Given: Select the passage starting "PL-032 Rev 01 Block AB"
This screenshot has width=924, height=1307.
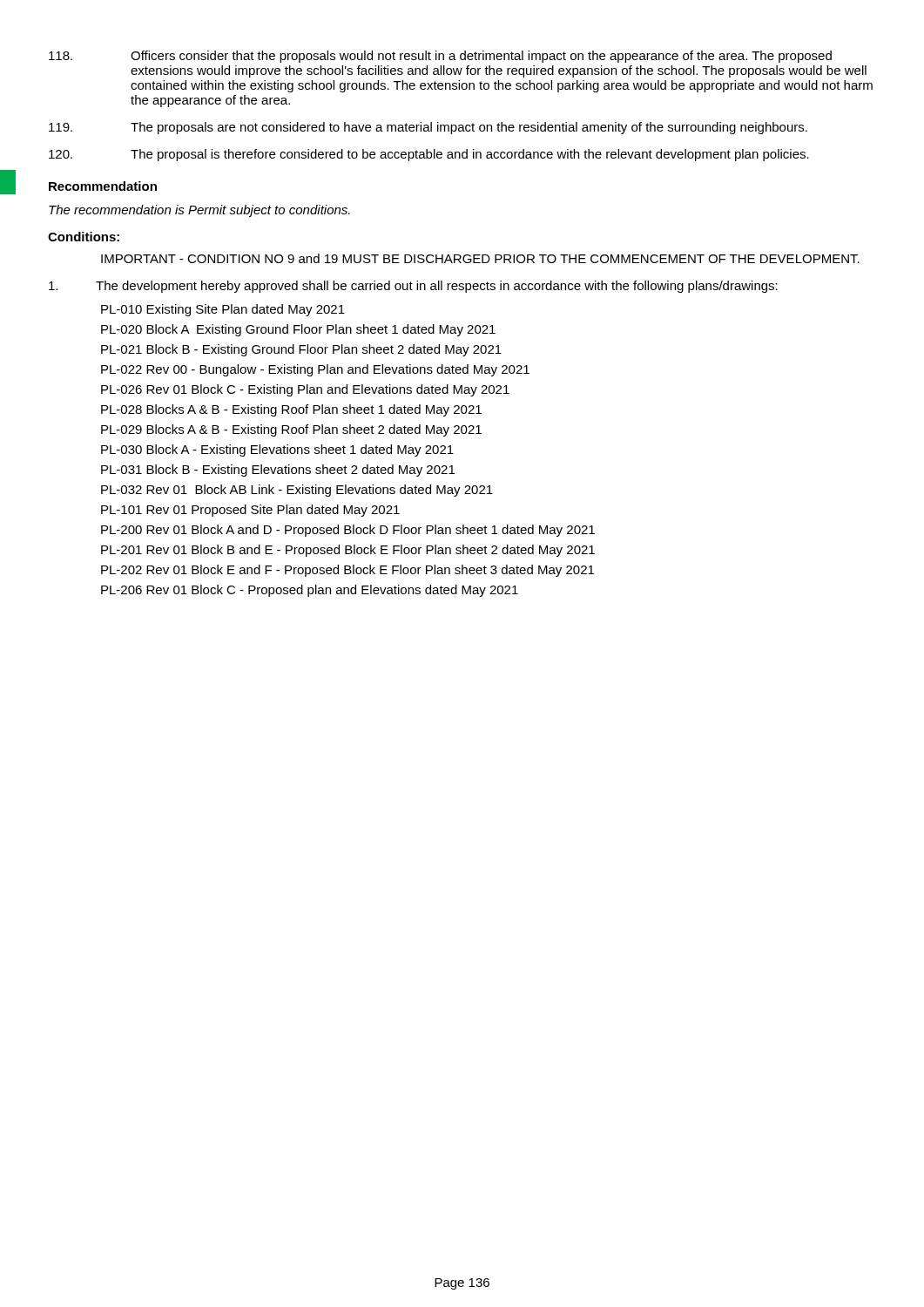Looking at the screenshot, I should point(297,489).
